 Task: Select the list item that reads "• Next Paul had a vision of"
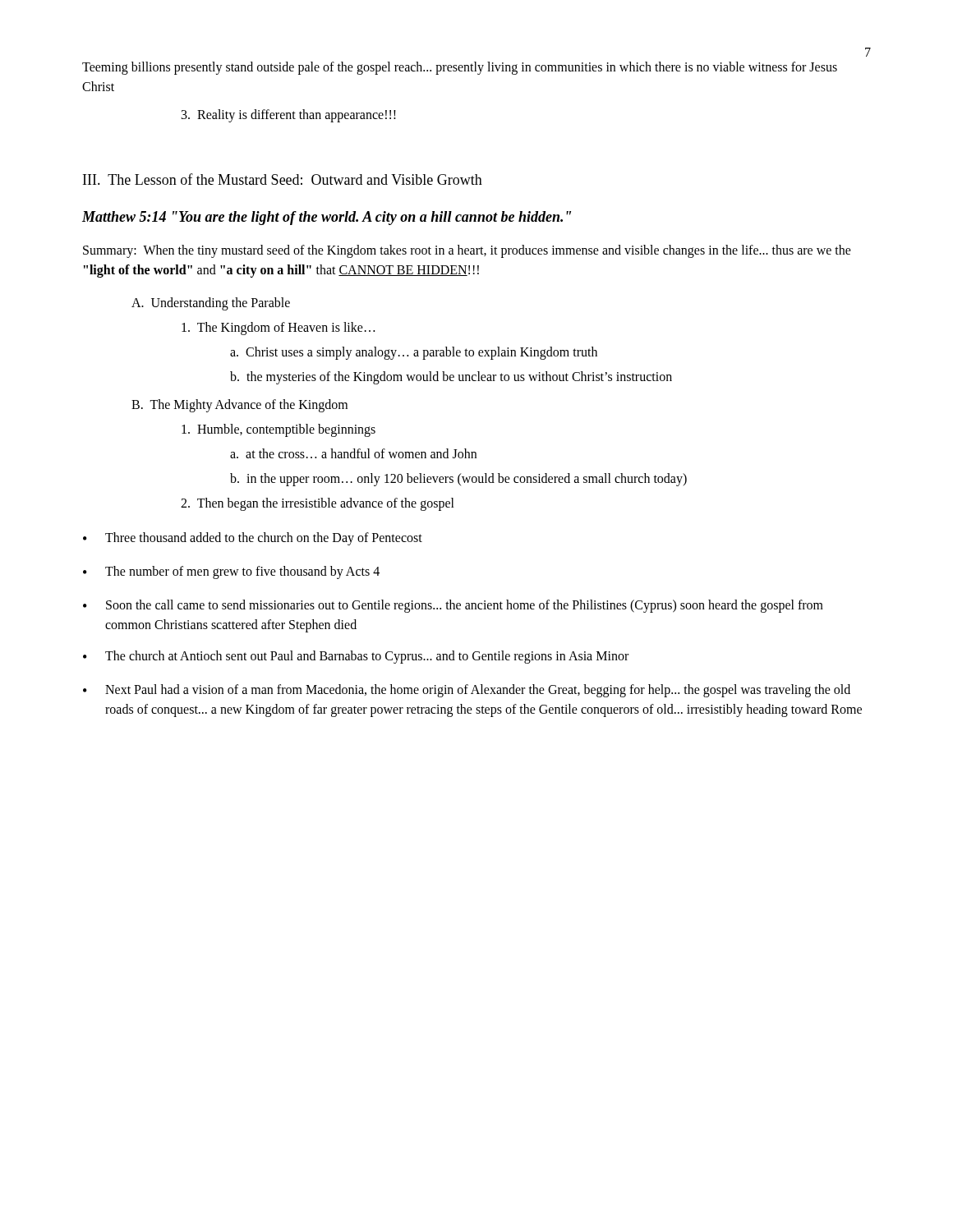click(x=476, y=700)
